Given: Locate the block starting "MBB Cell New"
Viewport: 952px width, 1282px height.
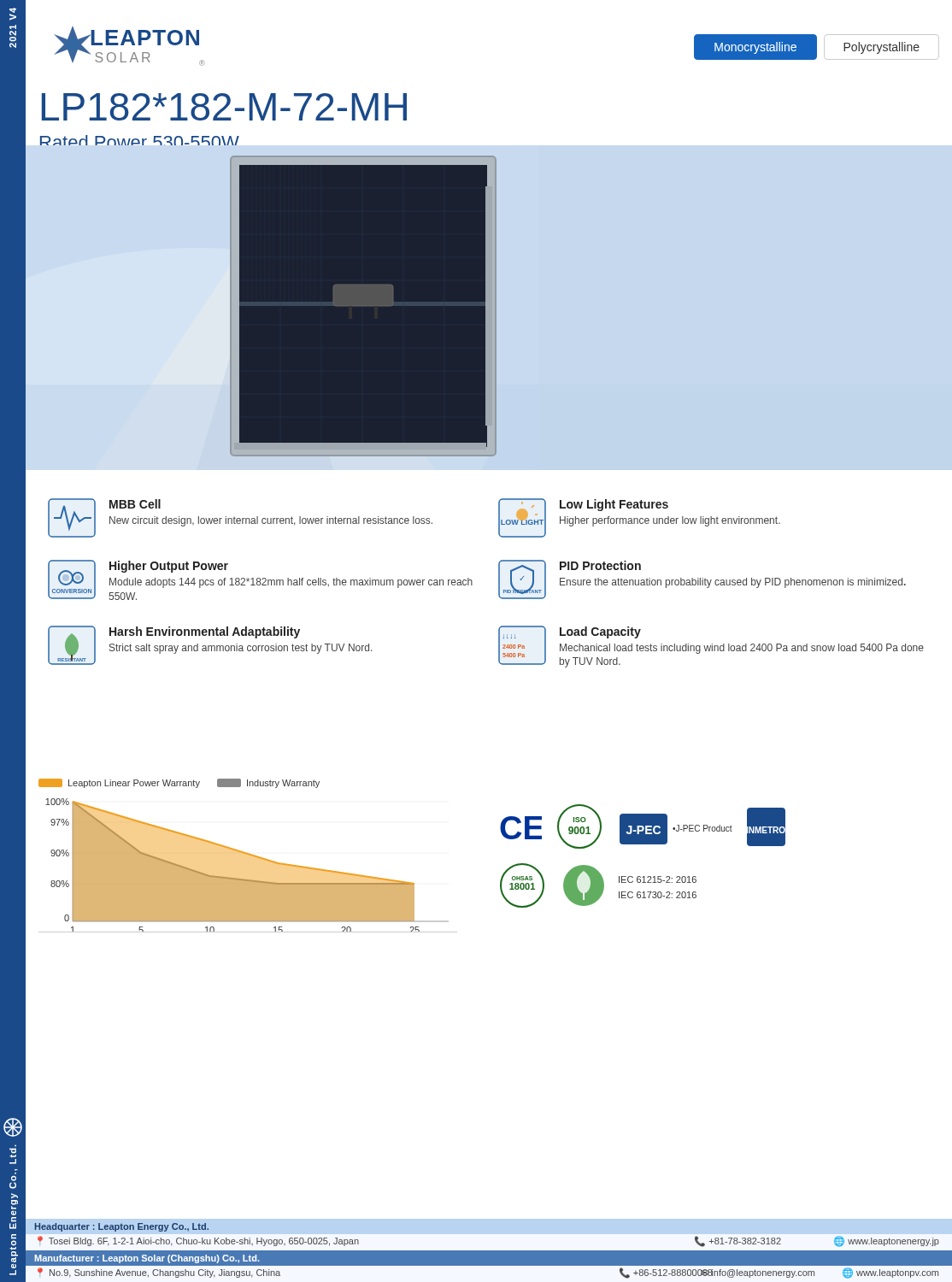Looking at the screenshot, I should tap(240, 518).
